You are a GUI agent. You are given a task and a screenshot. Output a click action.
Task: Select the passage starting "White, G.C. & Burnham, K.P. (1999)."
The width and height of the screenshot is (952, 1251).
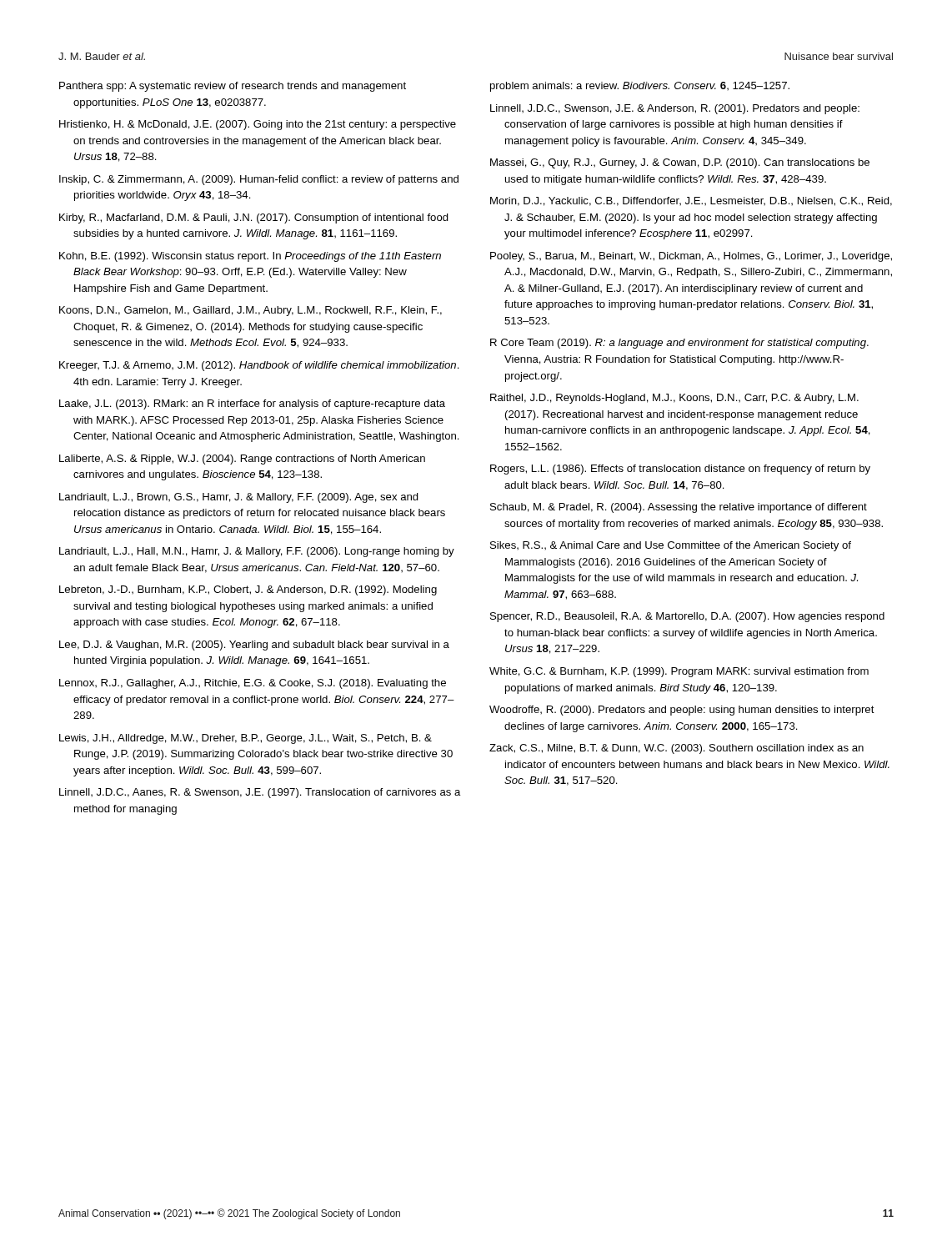(x=679, y=679)
